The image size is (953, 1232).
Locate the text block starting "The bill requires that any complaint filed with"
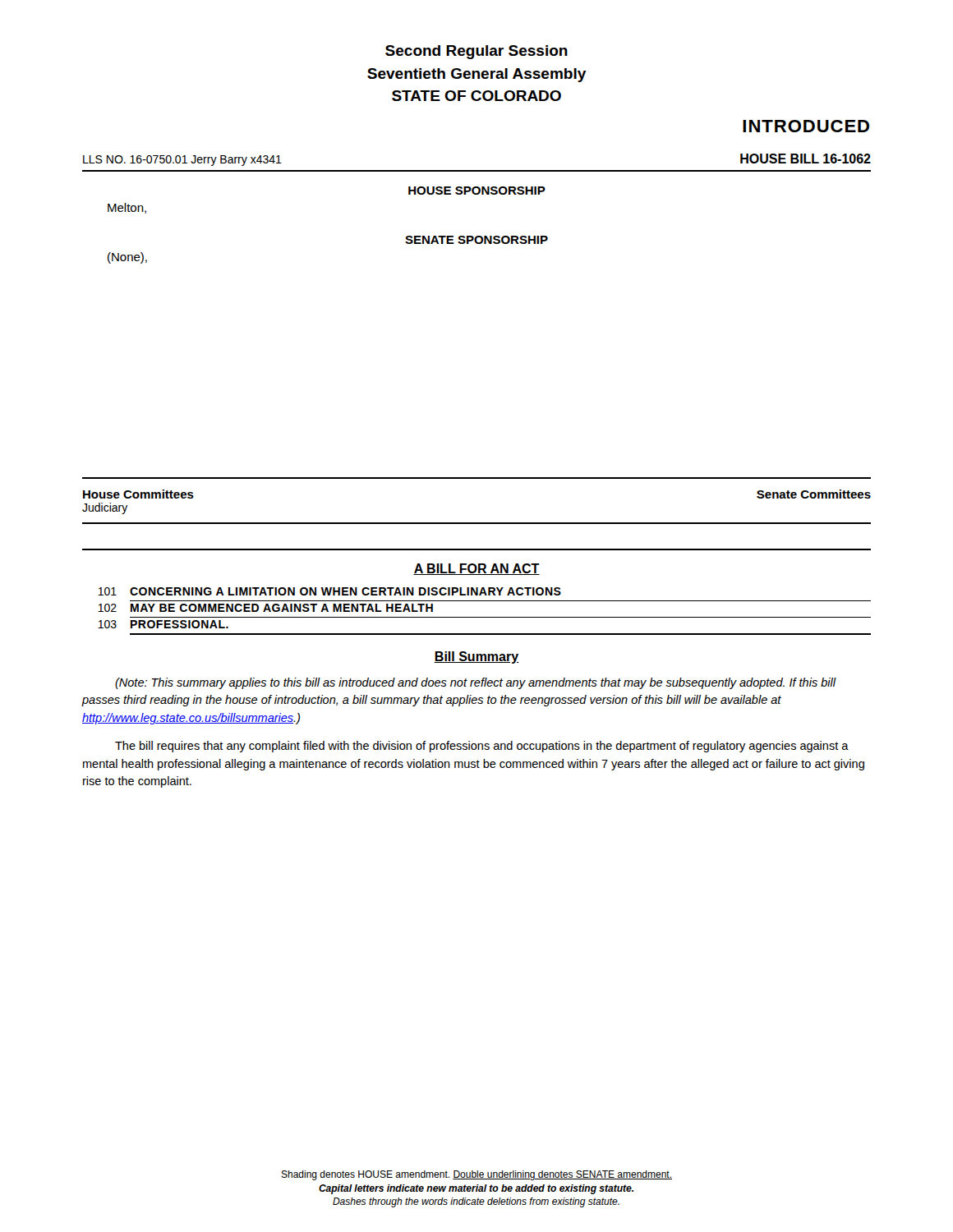(473, 764)
